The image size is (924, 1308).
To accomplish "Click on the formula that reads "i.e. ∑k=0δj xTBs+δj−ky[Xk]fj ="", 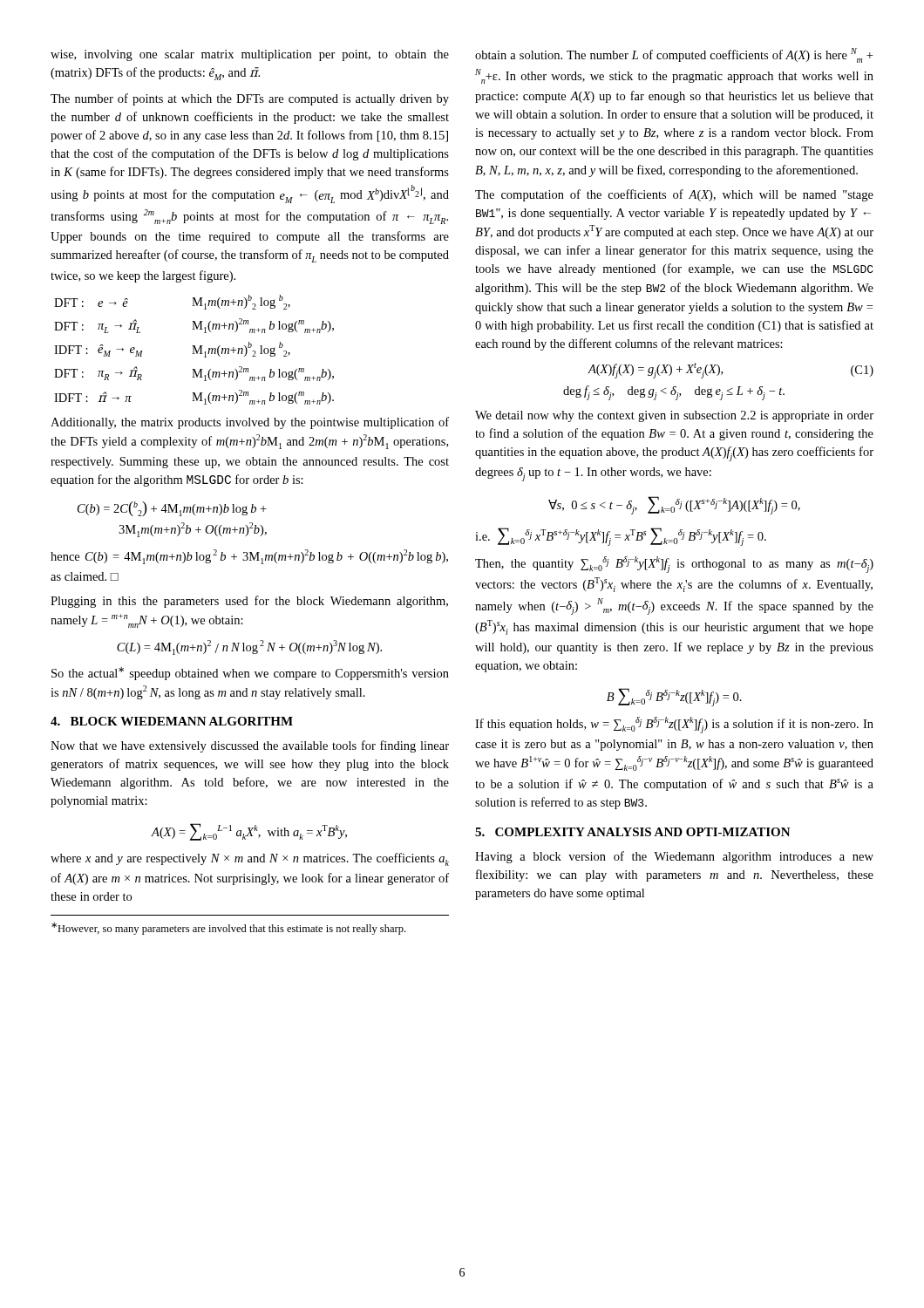I will coord(674,535).
